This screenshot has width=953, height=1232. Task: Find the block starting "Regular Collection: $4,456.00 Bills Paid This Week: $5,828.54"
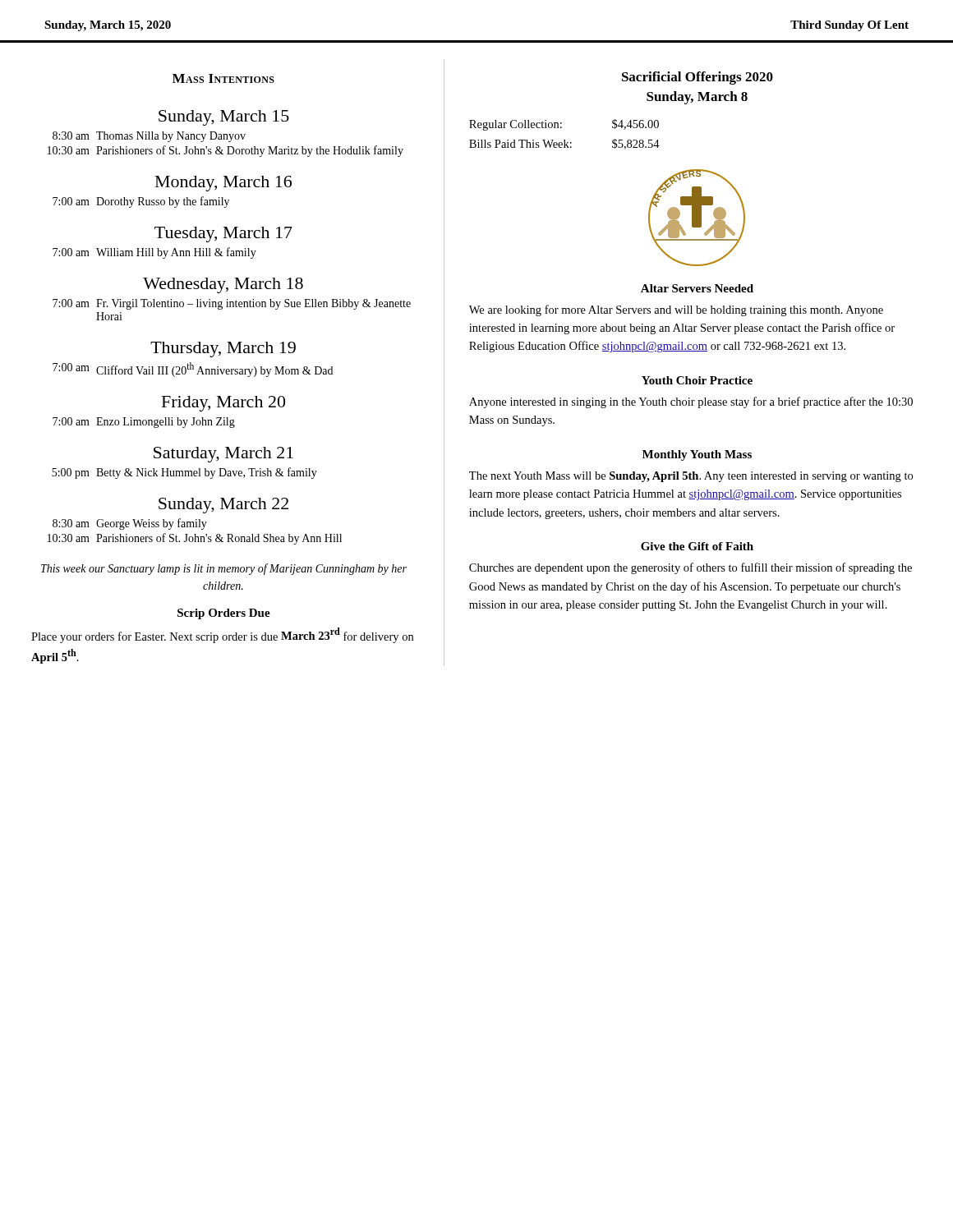click(564, 125)
